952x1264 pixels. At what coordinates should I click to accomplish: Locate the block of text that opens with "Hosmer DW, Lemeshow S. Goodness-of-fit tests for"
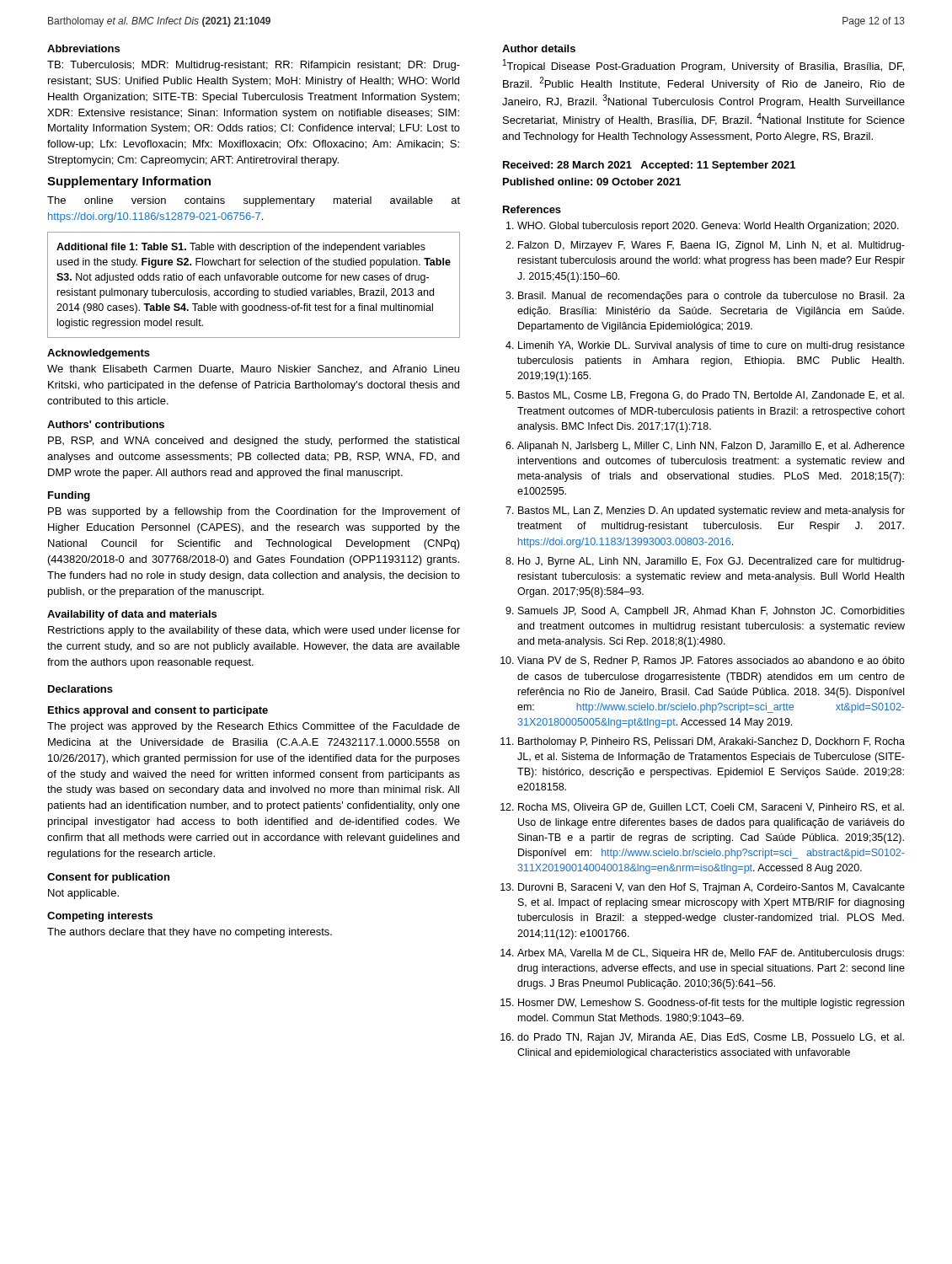(x=711, y=1010)
